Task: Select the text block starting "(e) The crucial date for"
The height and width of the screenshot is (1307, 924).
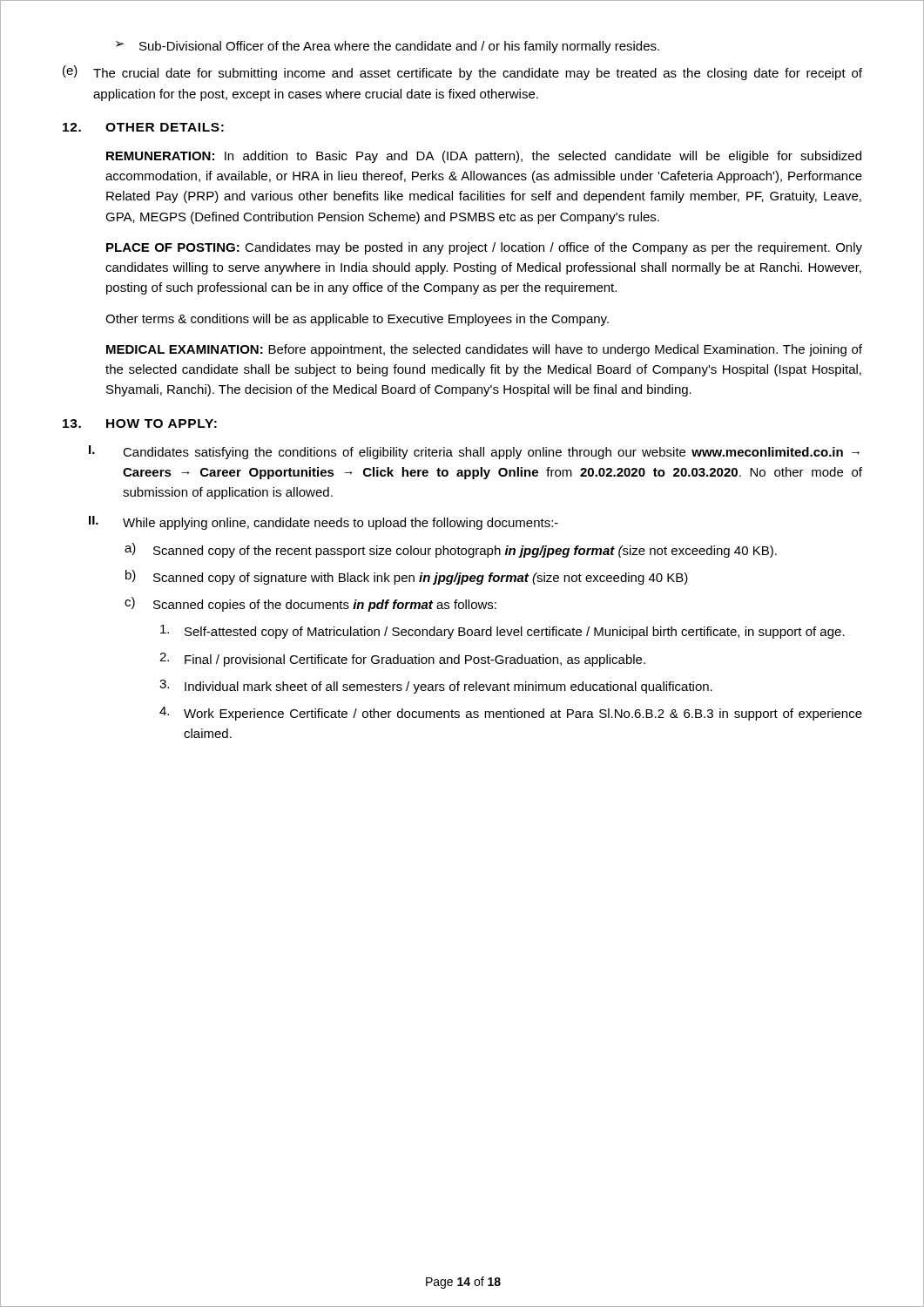Action: (x=462, y=83)
